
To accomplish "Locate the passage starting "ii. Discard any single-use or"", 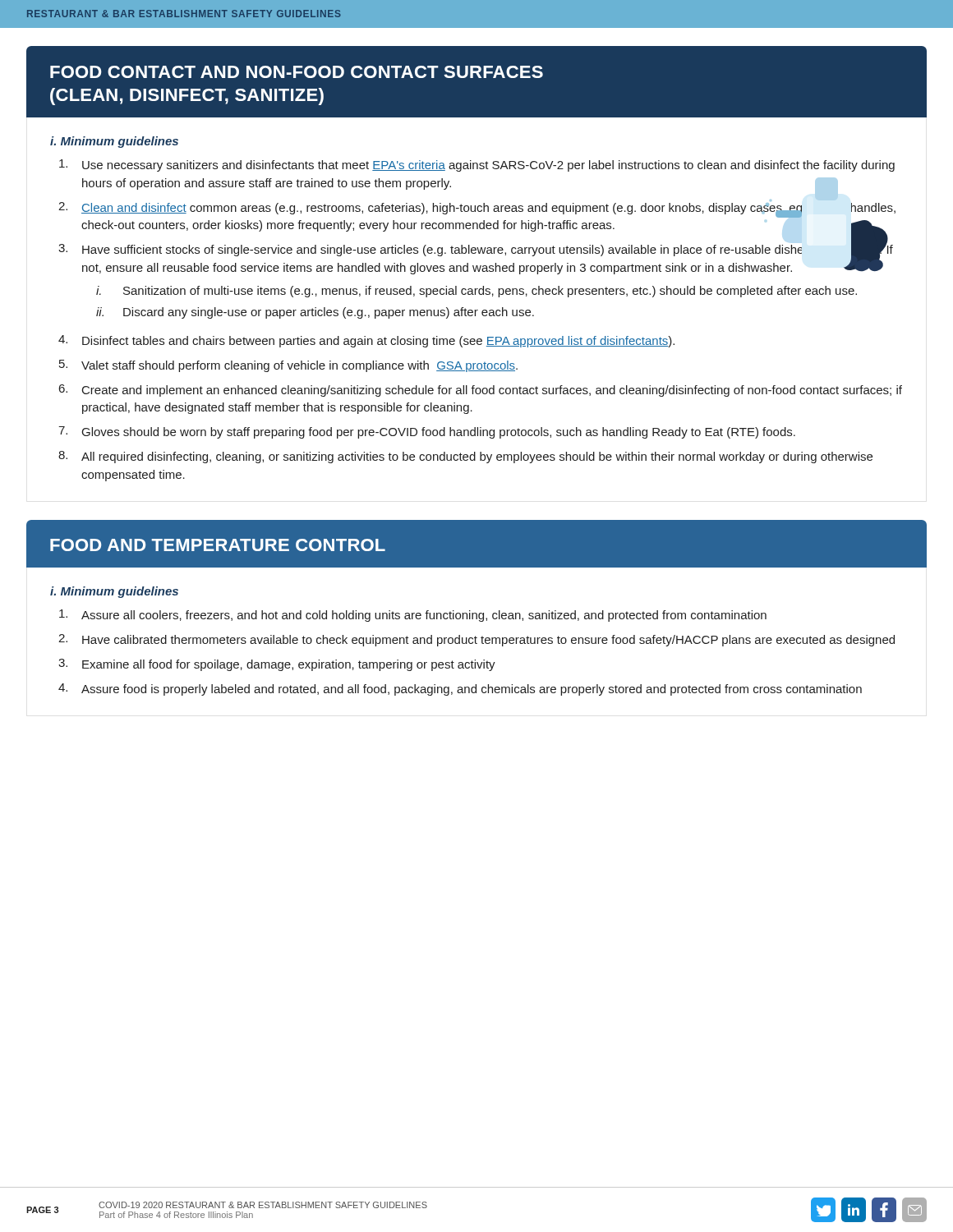I will pyautogui.click(x=315, y=312).
